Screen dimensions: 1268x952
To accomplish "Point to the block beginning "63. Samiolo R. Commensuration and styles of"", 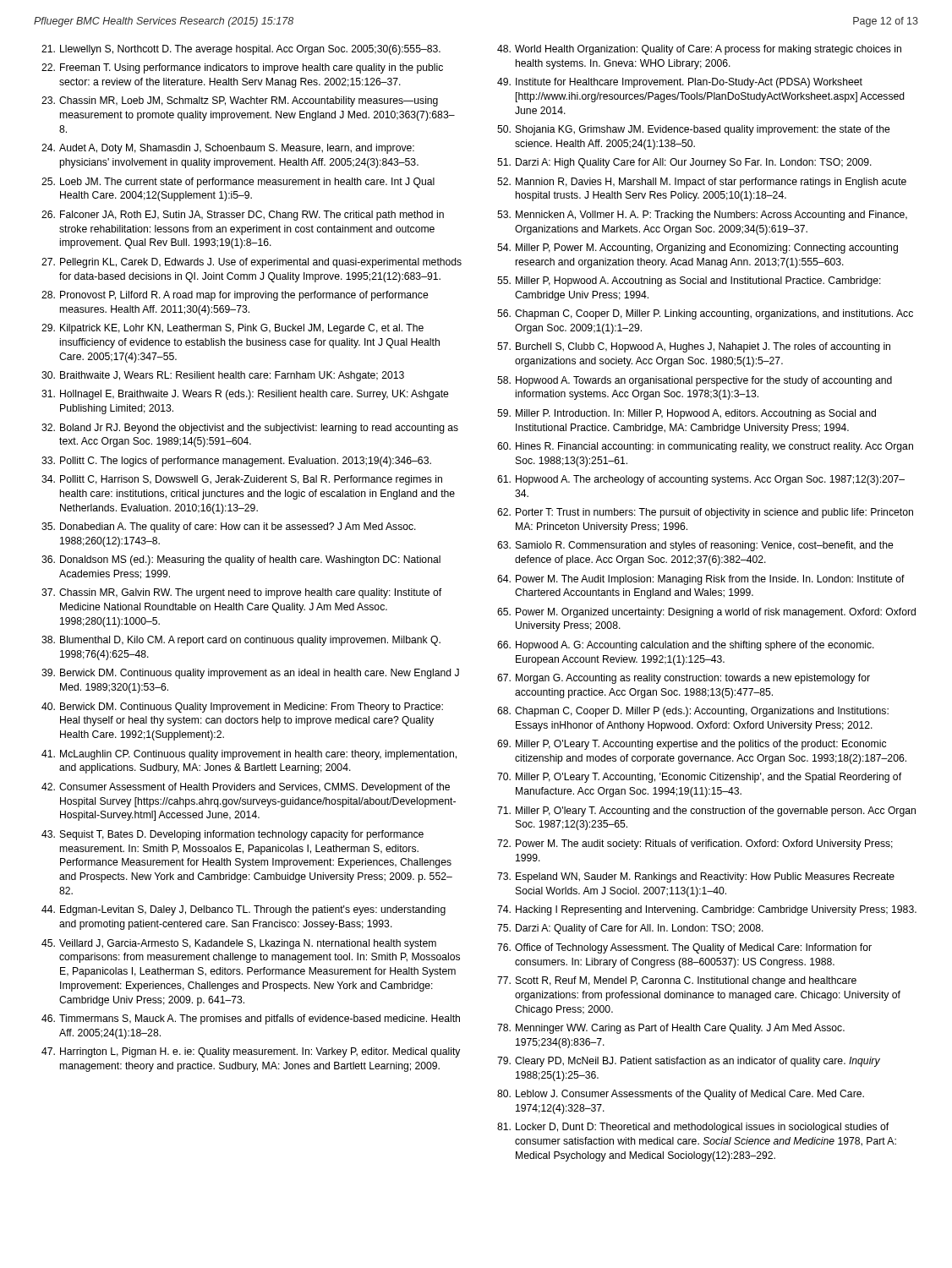I will click(704, 553).
